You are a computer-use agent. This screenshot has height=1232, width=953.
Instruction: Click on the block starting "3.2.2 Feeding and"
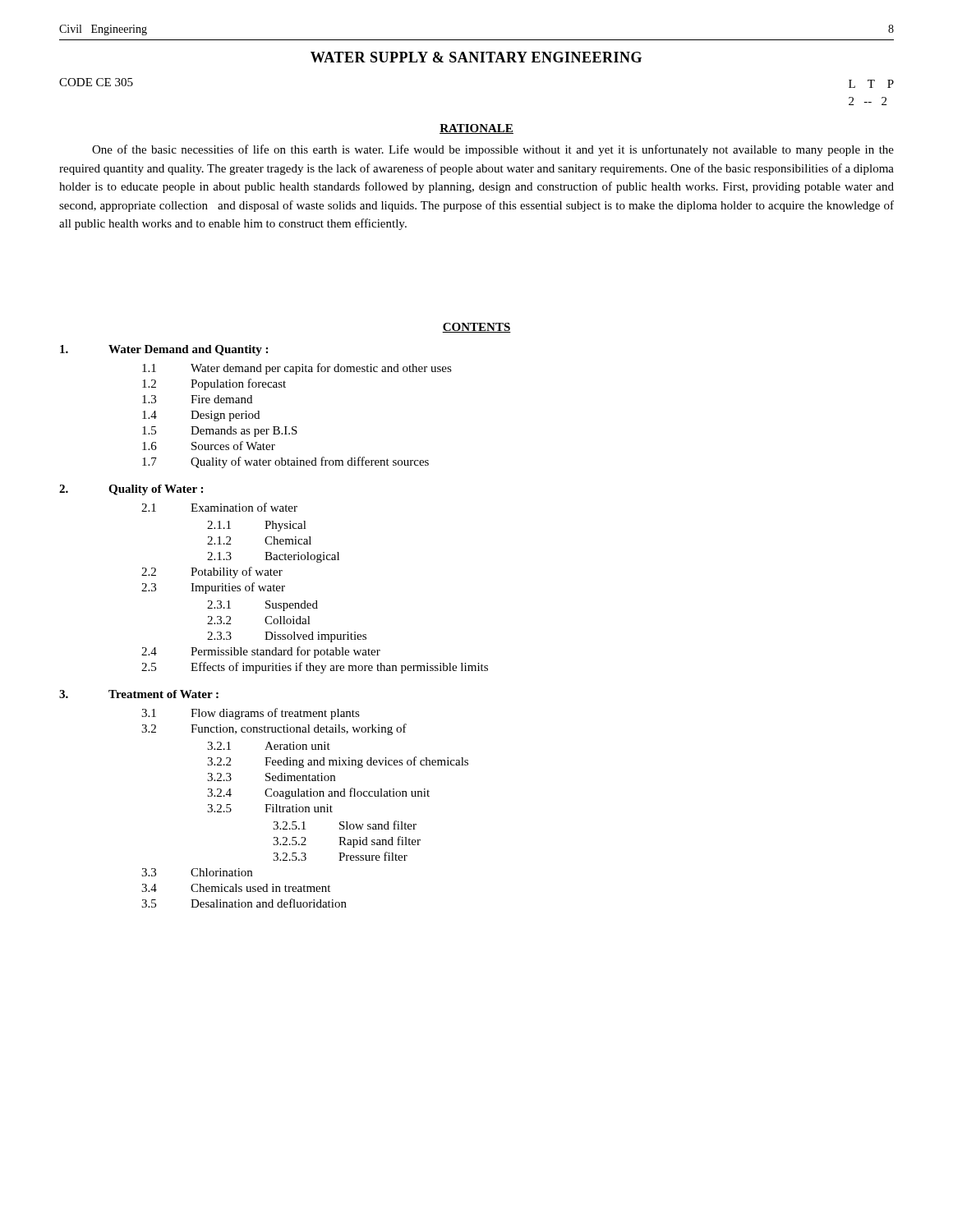click(338, 762)
